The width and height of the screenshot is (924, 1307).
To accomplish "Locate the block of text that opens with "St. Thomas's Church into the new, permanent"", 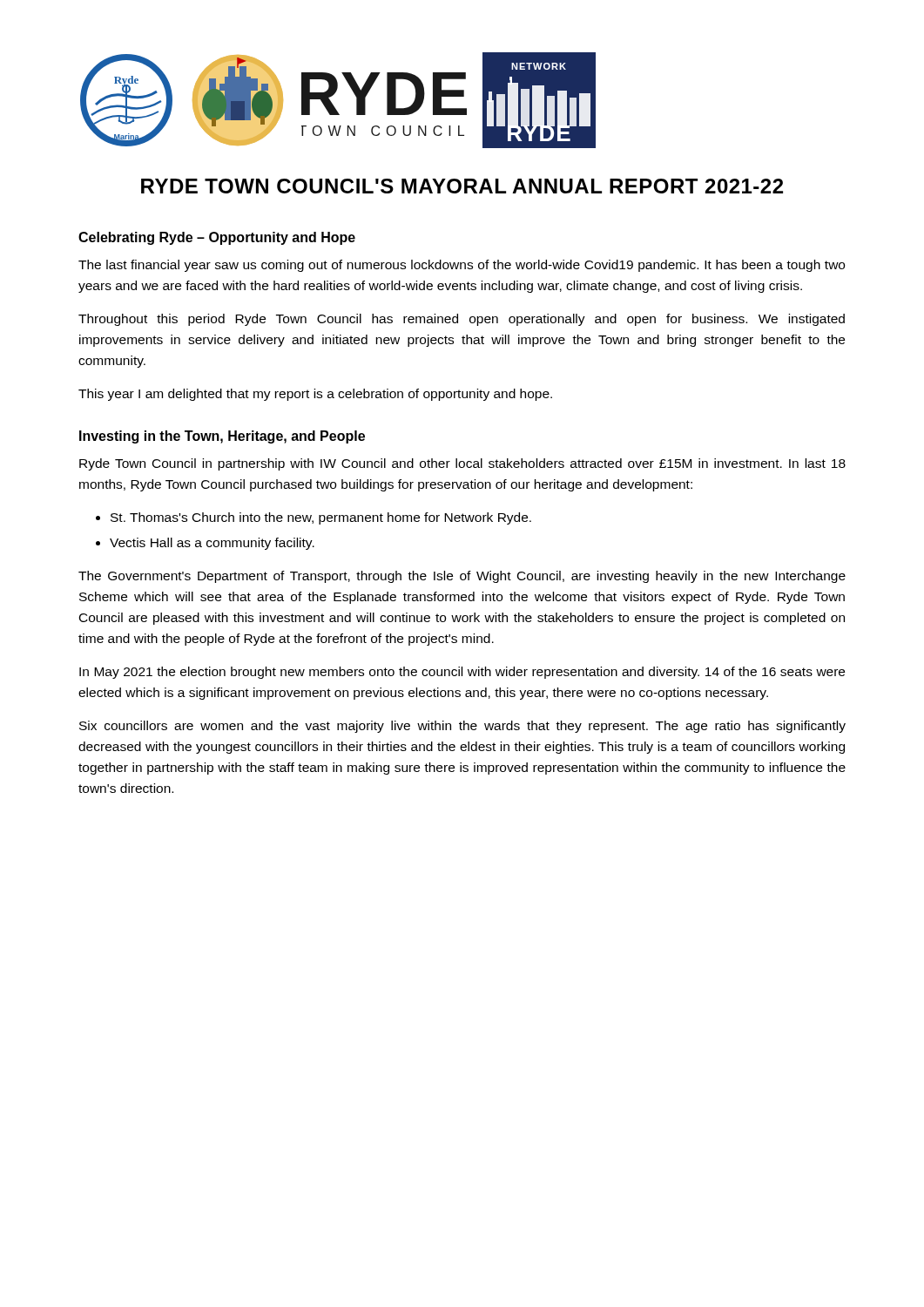I will [x=321, y=517].
